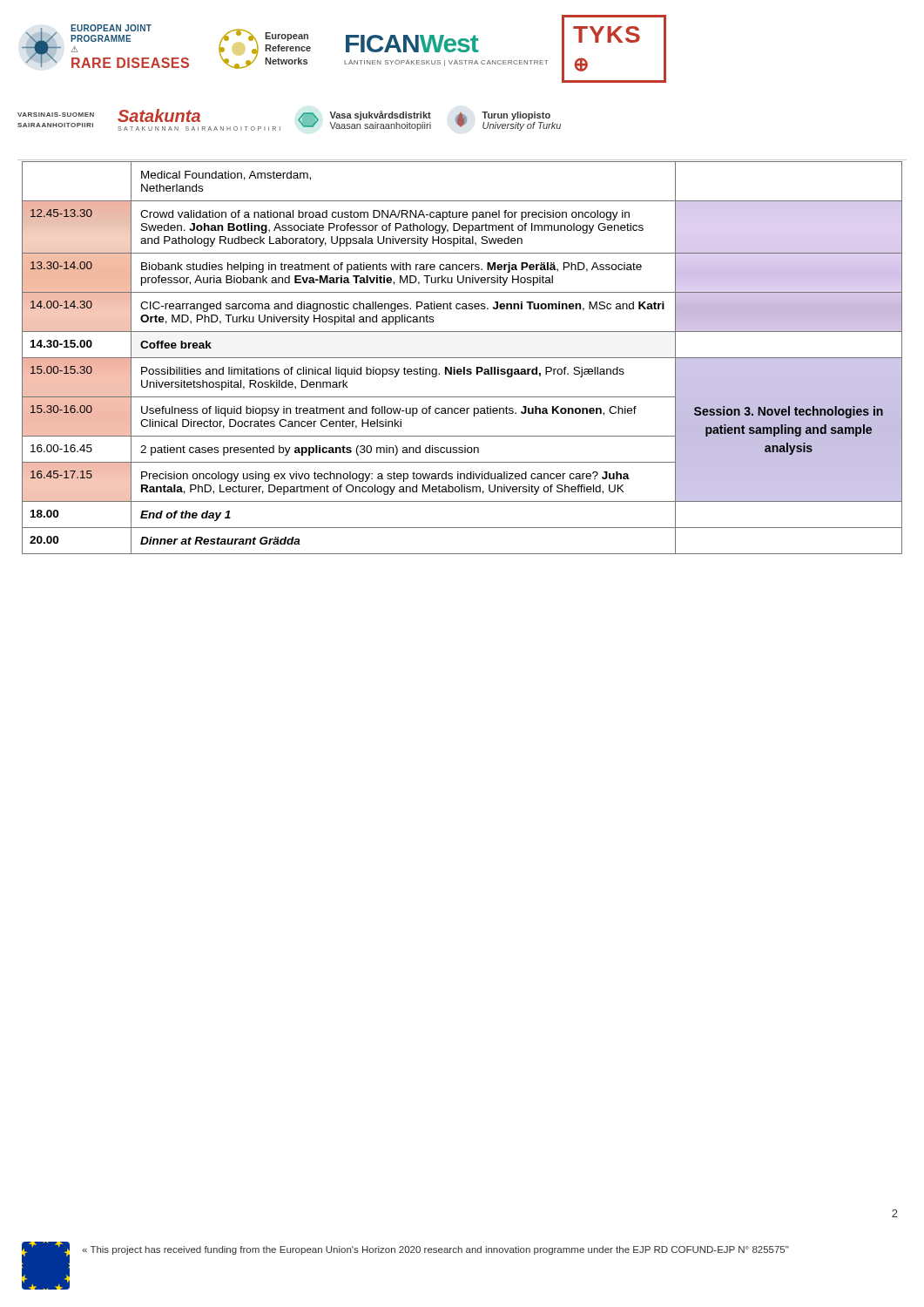Screen dimensions: 1307x924
Task: Select the block starting "« This project has received"
Action: (435, 1249)
